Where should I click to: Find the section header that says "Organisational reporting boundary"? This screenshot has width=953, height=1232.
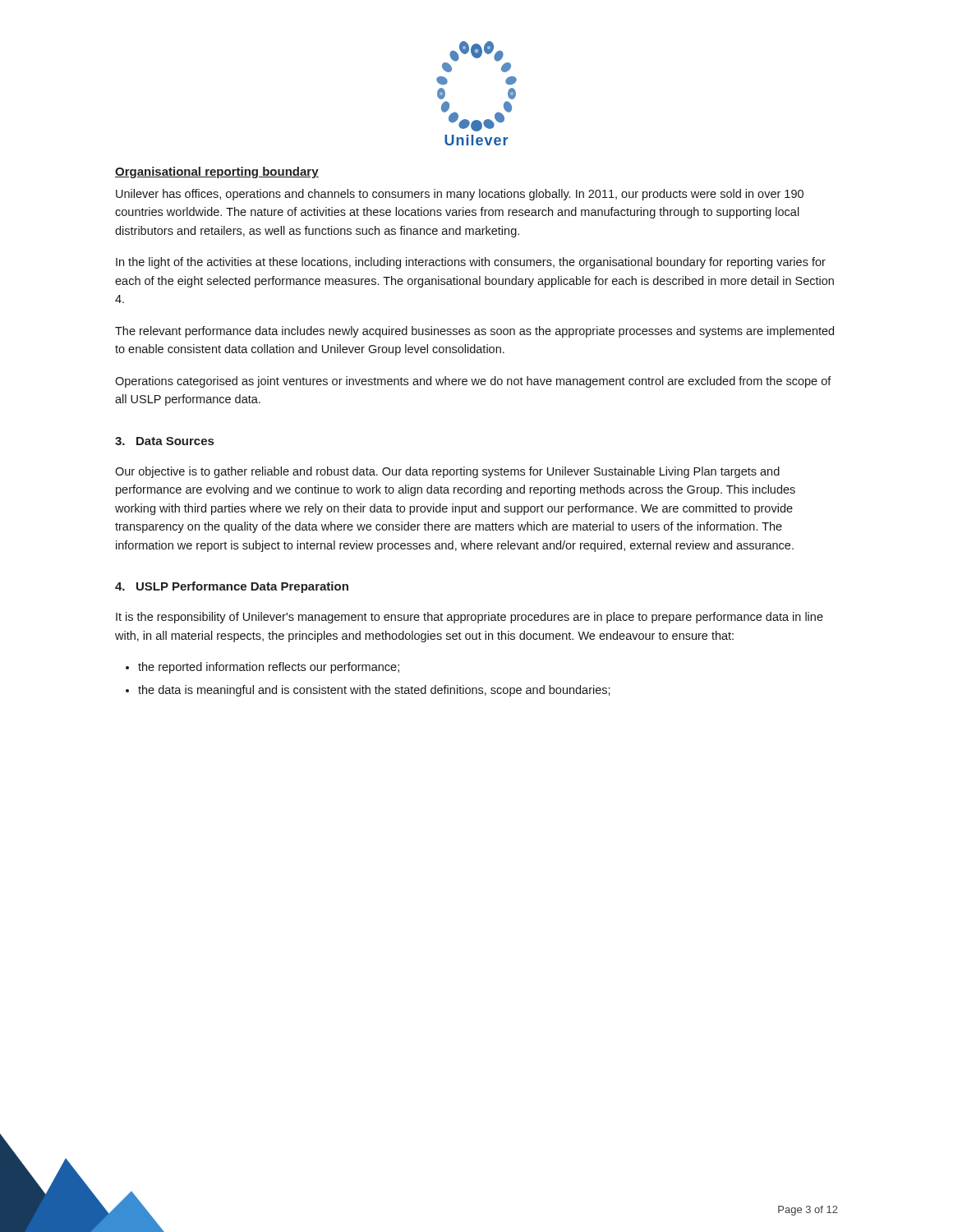click(x=217, y=171)
